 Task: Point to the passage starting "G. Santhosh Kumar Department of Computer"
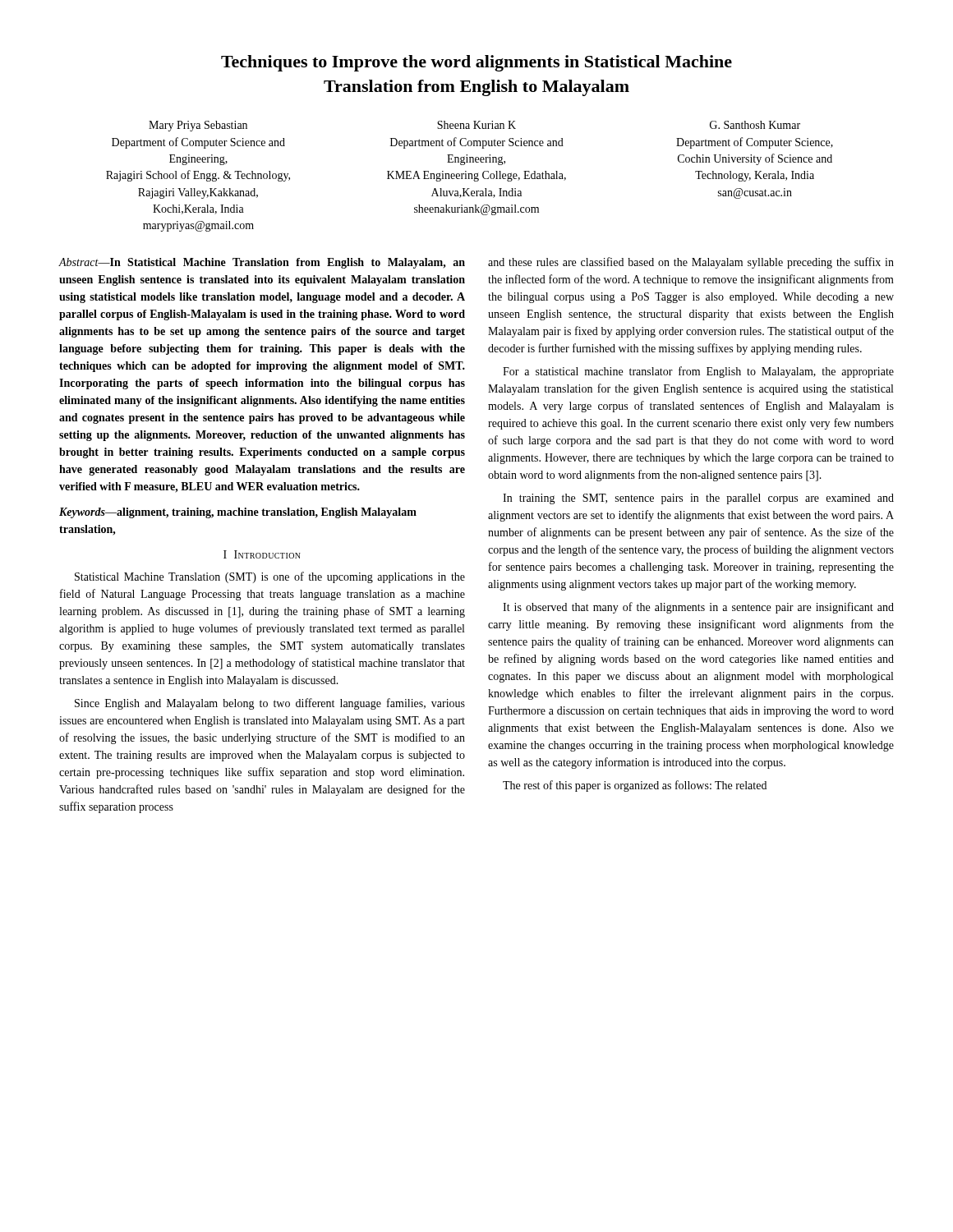(755, 159)
